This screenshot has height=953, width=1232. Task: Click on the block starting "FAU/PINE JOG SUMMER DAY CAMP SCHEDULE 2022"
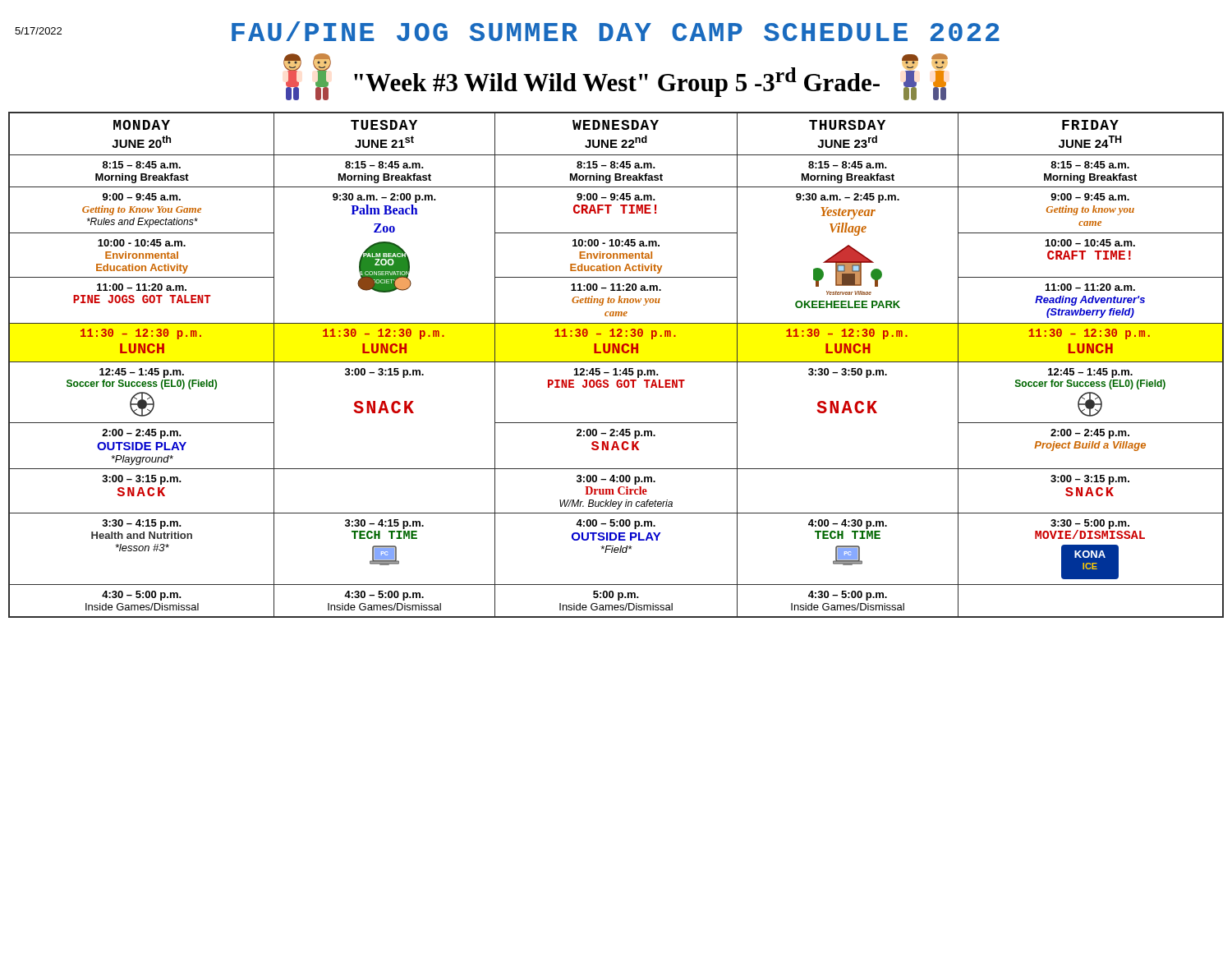(616, 34)
